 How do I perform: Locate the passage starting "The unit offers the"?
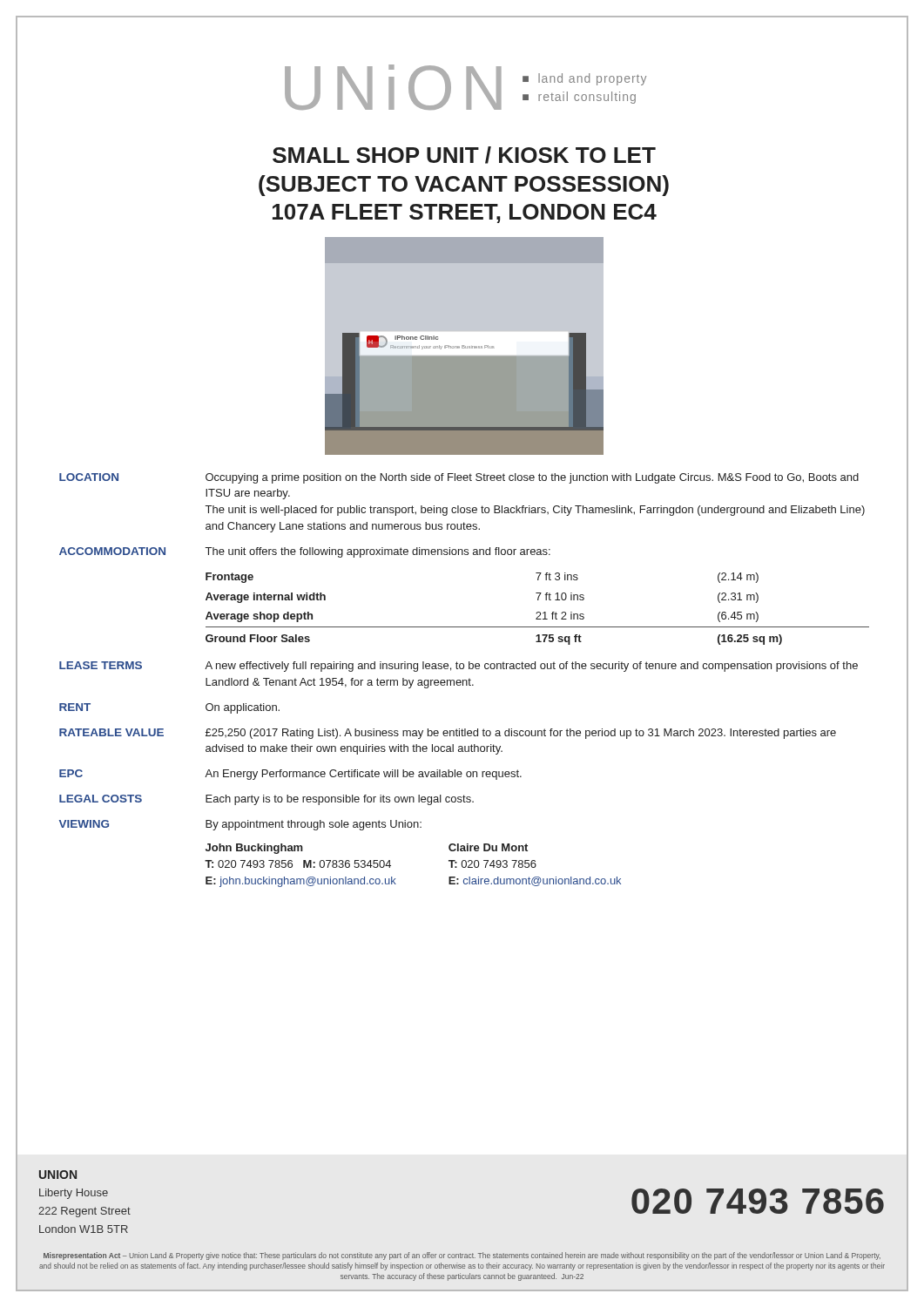(x=537, y=597)
